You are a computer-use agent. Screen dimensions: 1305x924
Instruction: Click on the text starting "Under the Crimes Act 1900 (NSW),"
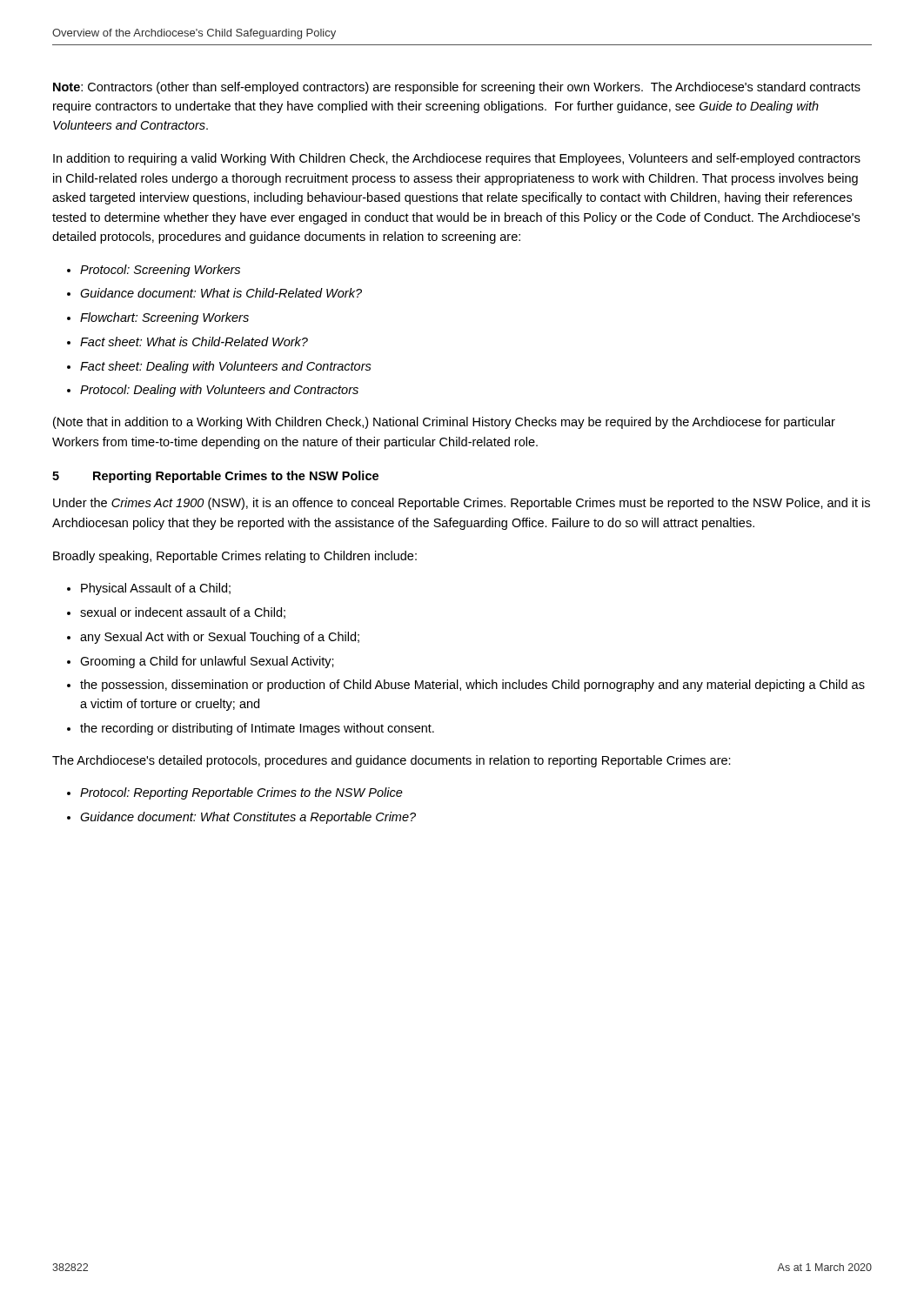click(x=461, y=513)
